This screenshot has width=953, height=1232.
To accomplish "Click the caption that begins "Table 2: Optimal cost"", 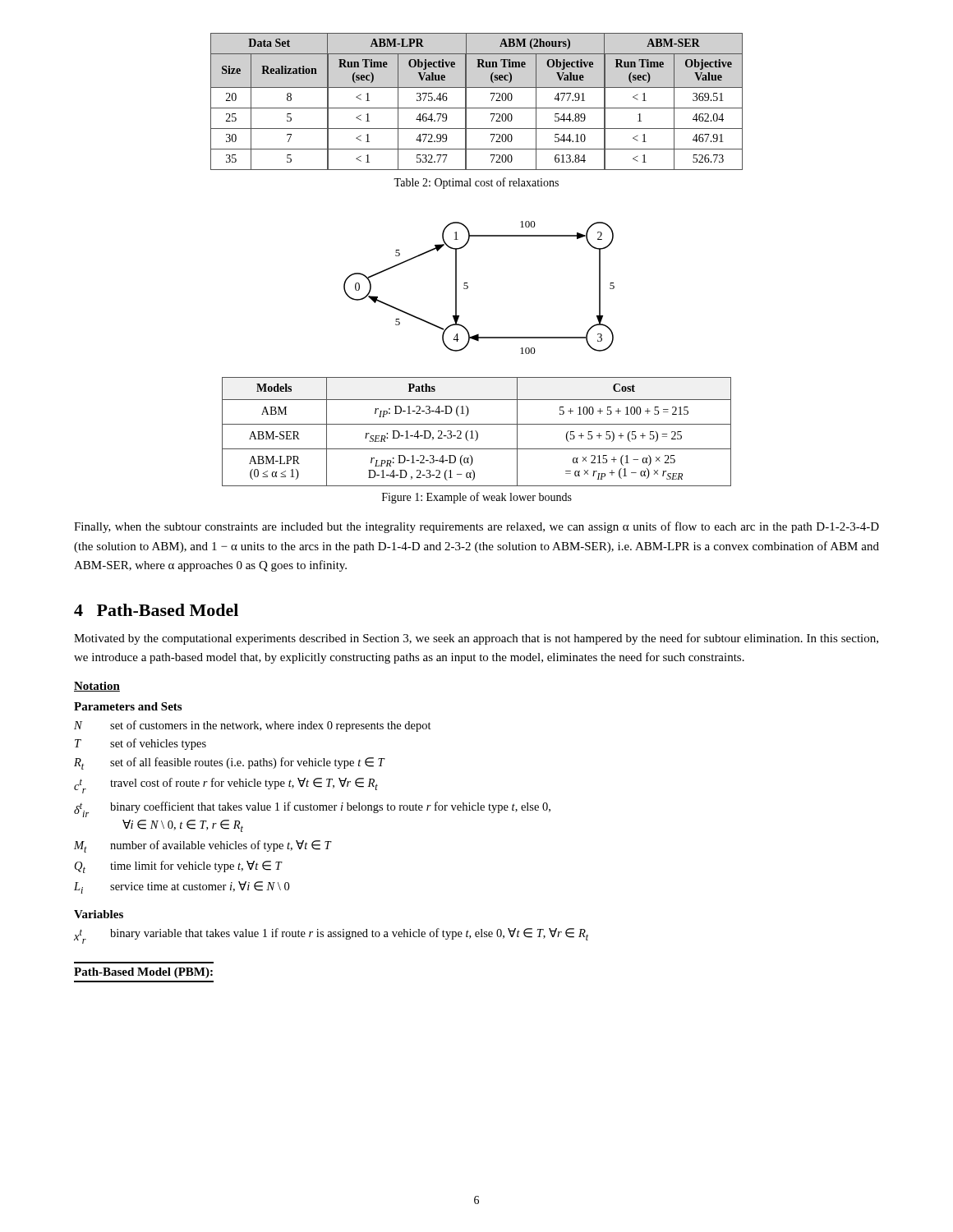I will pyautogui.click(x=476, y=183).
